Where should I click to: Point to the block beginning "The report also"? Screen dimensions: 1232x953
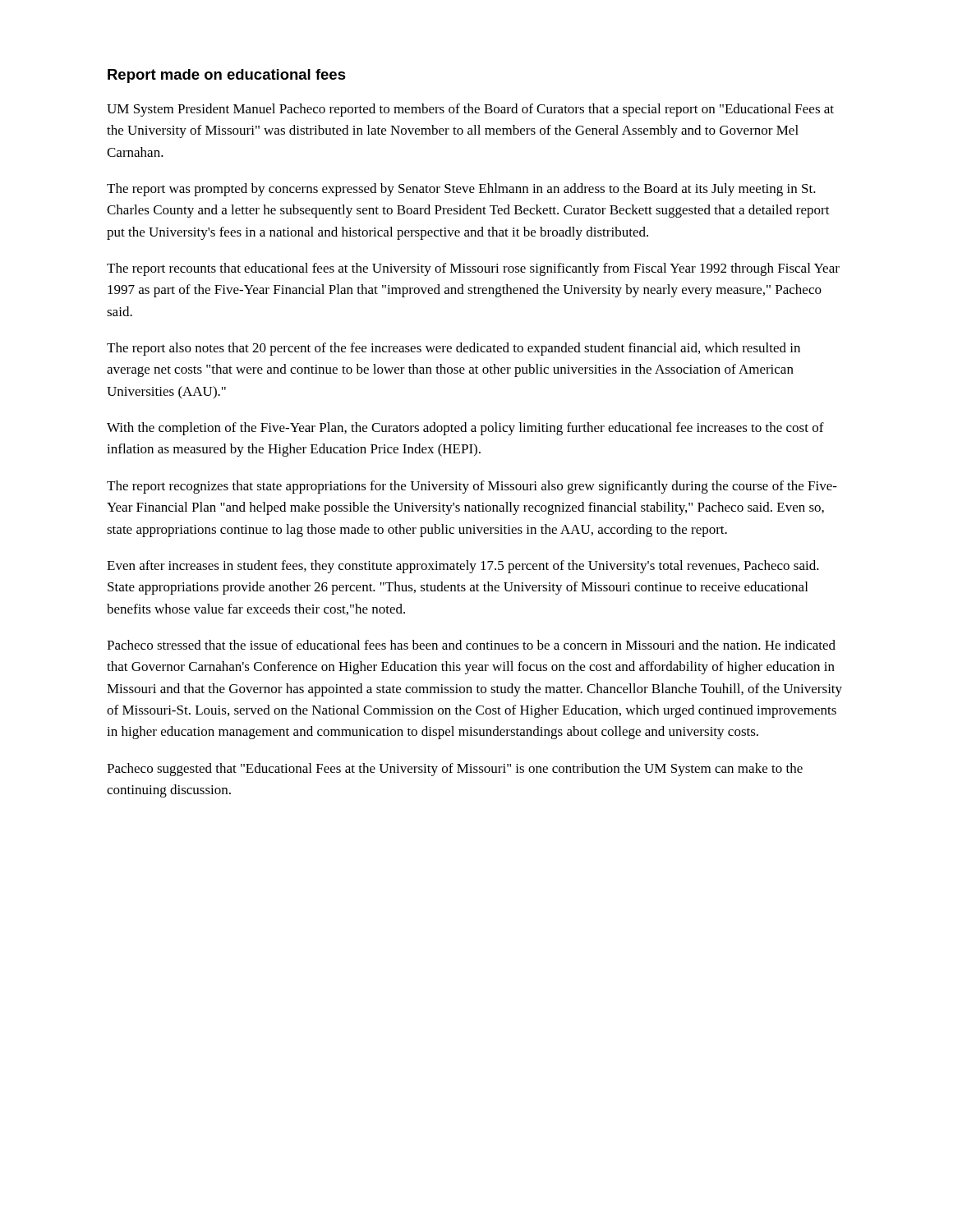tap(454, 370)
